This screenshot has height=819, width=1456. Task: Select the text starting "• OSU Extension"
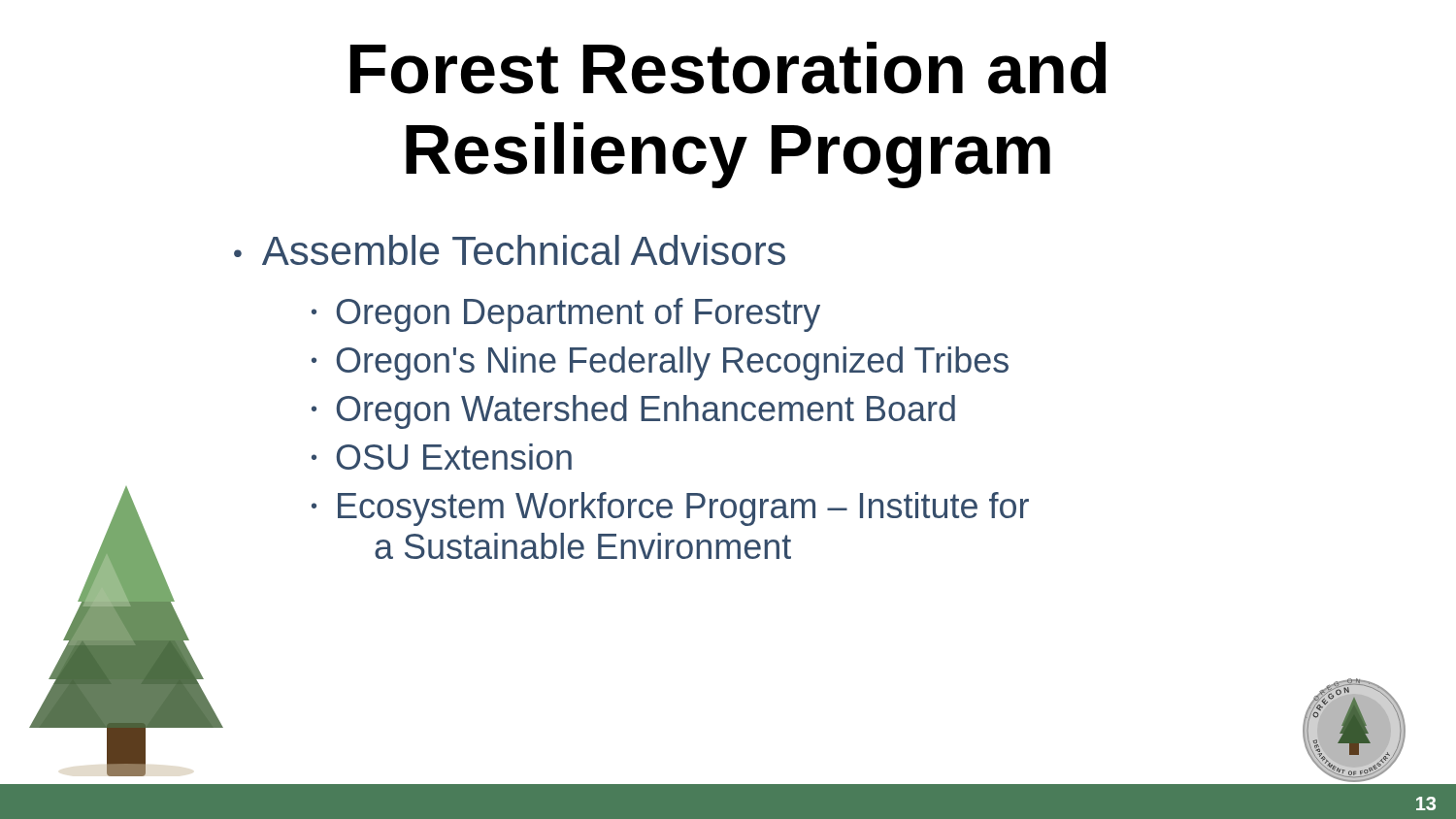tap(442, 458)
